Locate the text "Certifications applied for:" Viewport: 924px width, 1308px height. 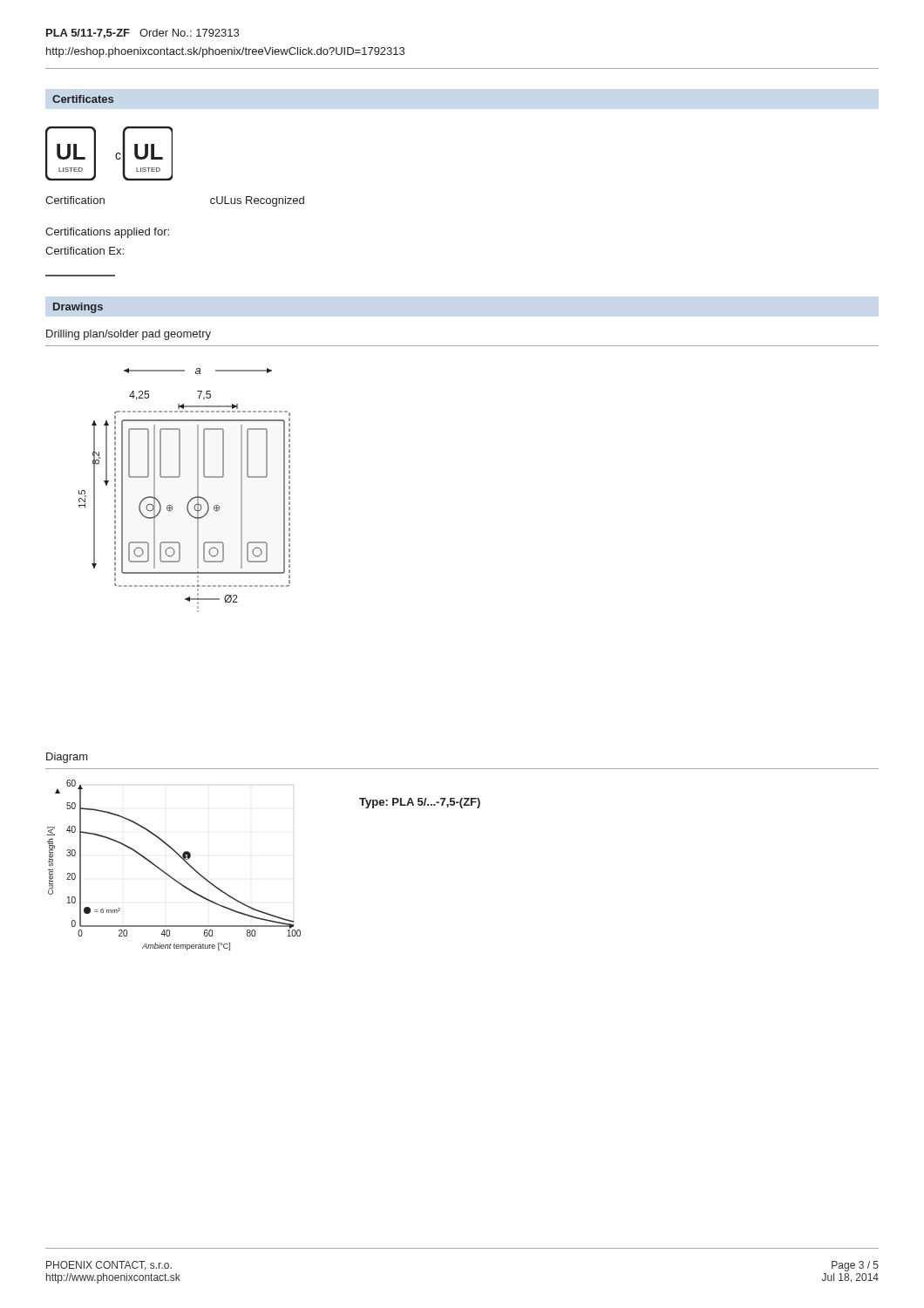tap(108, 232)
